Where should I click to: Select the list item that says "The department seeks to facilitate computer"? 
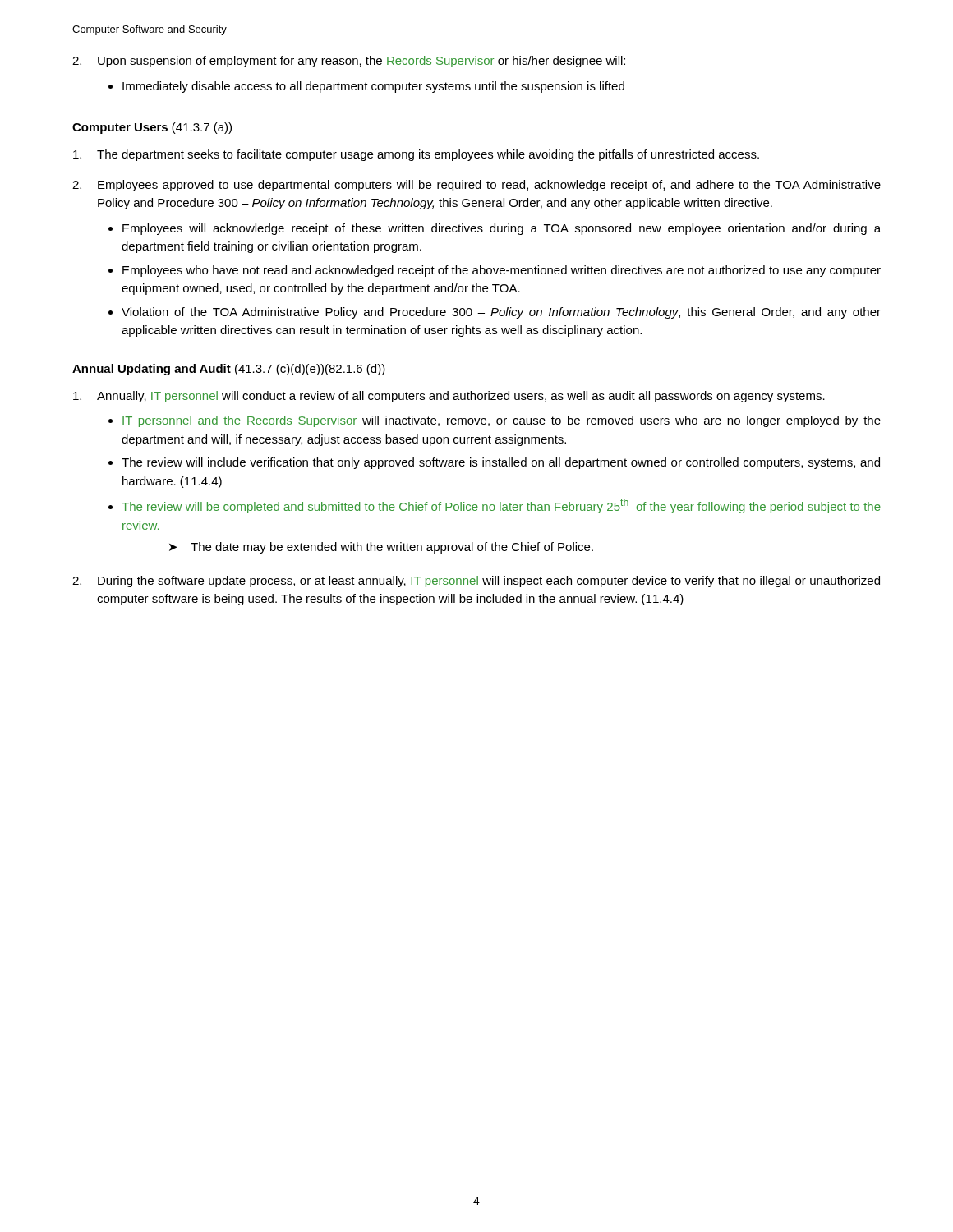click(476, 155)
